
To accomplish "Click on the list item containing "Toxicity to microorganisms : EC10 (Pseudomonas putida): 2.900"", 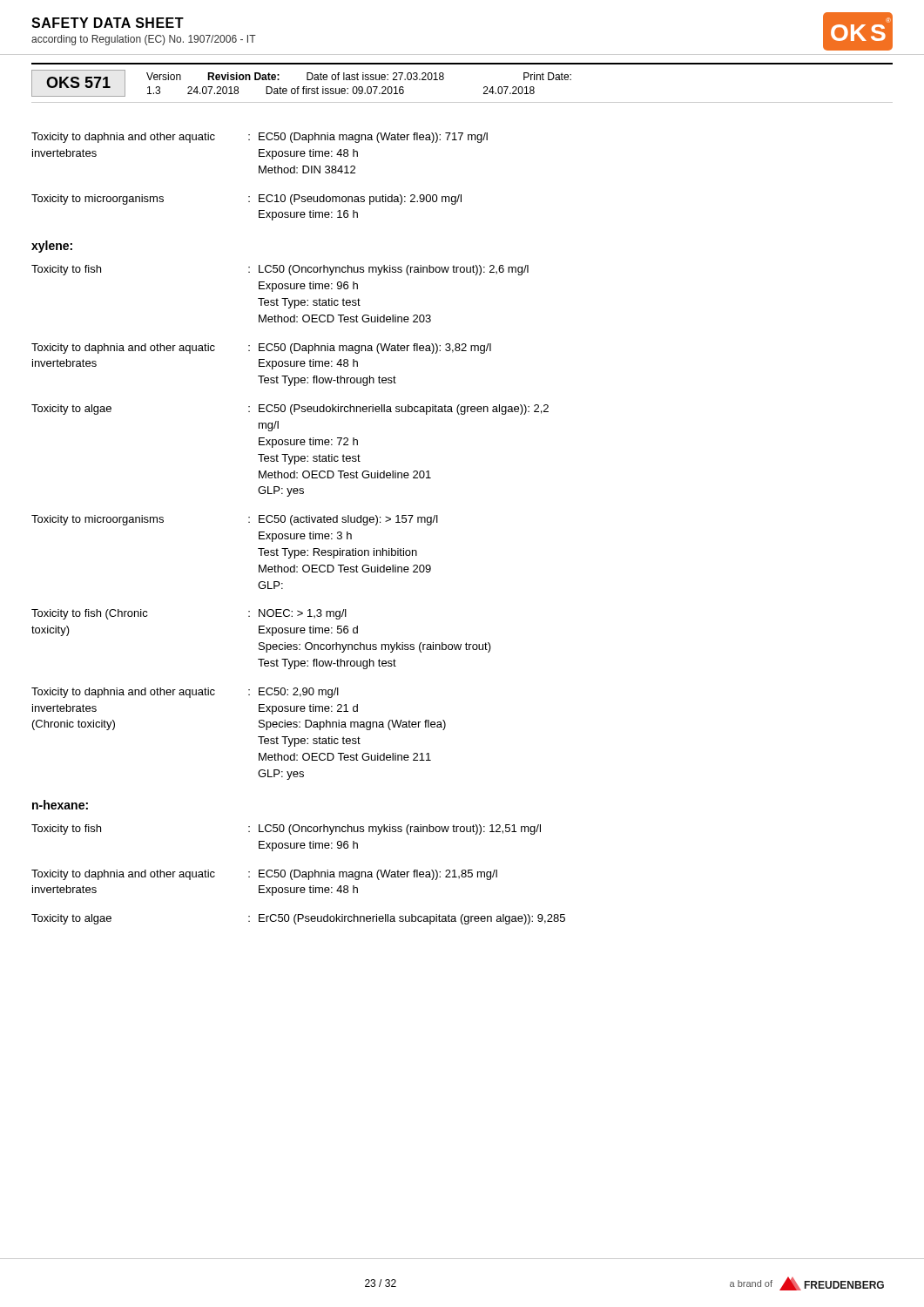I will pyautogui.click(x=462, y=207).
